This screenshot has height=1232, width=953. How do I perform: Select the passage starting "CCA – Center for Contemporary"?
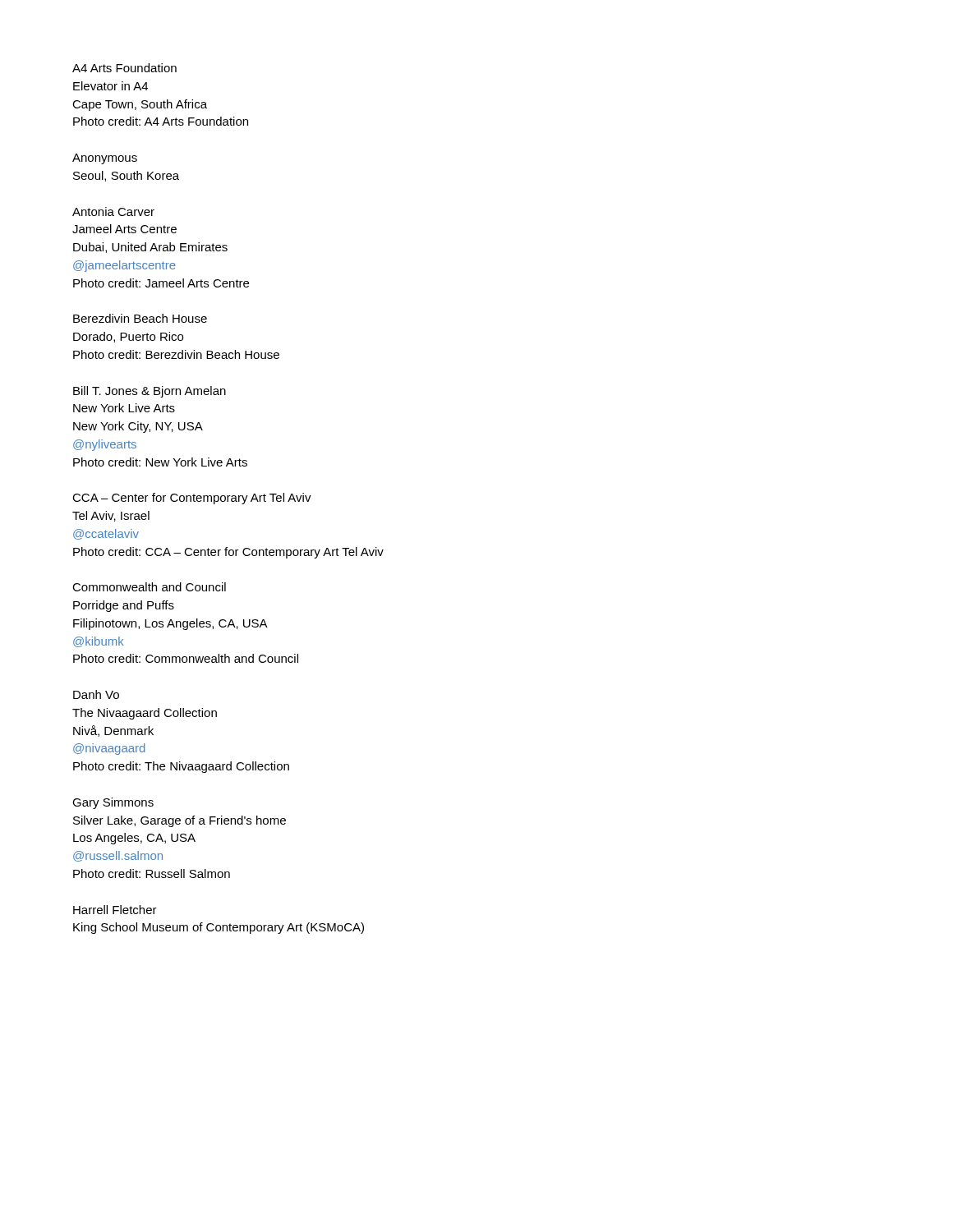click(192, 499)
